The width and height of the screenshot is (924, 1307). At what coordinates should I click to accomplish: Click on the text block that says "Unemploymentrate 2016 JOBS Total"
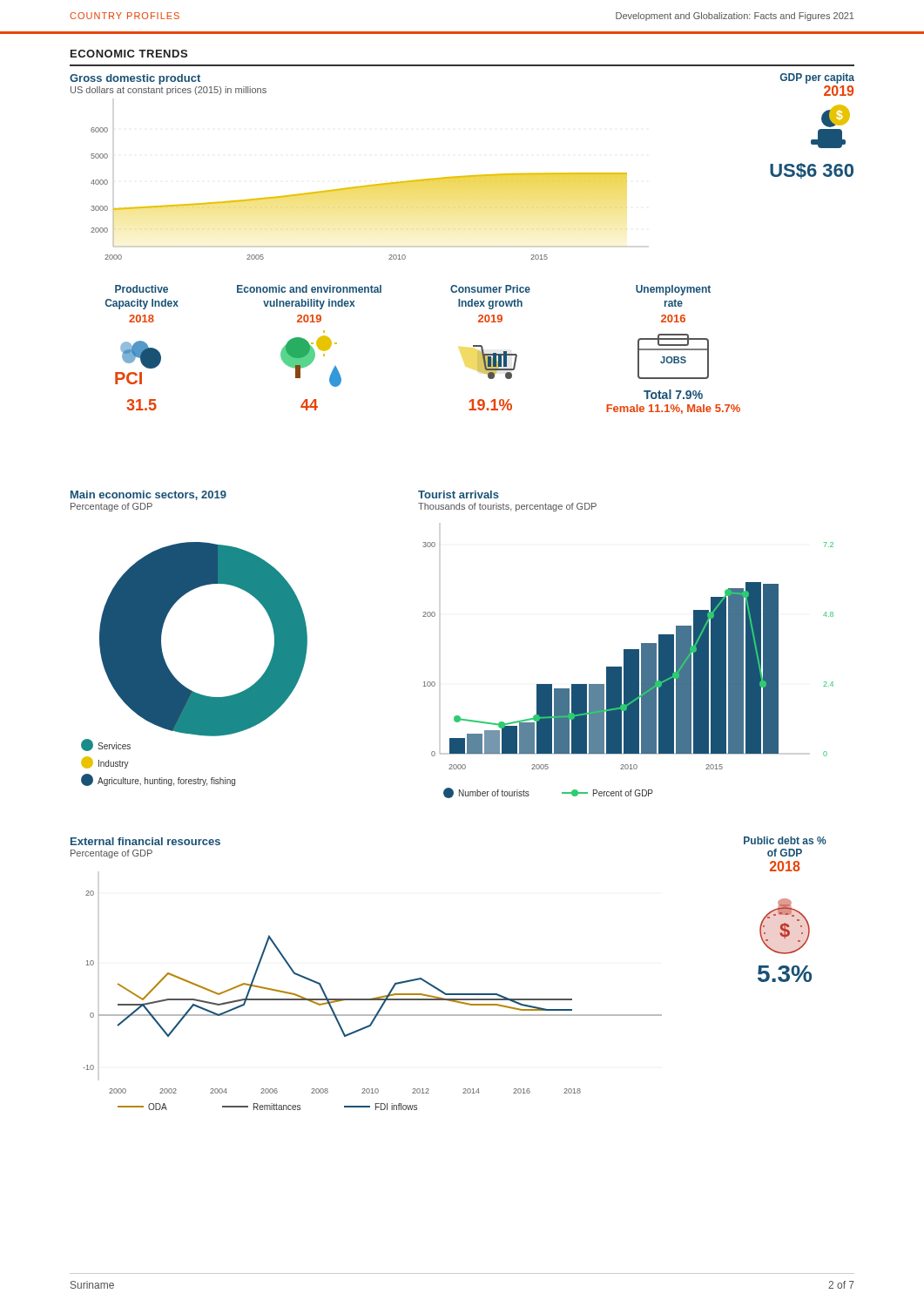pos(673,349)
